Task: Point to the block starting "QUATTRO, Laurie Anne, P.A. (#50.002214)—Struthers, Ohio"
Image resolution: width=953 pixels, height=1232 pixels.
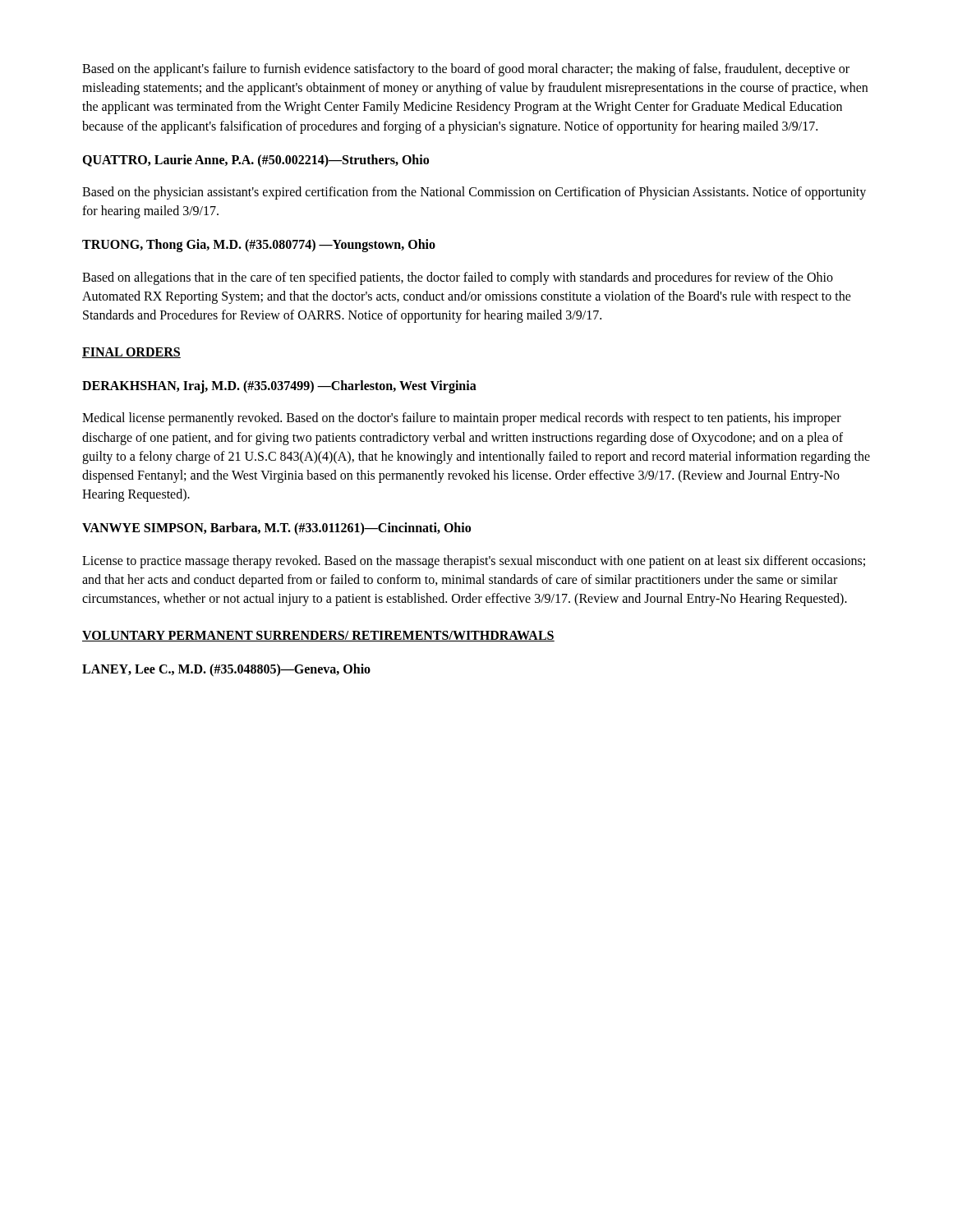Action: coord(256,161)
